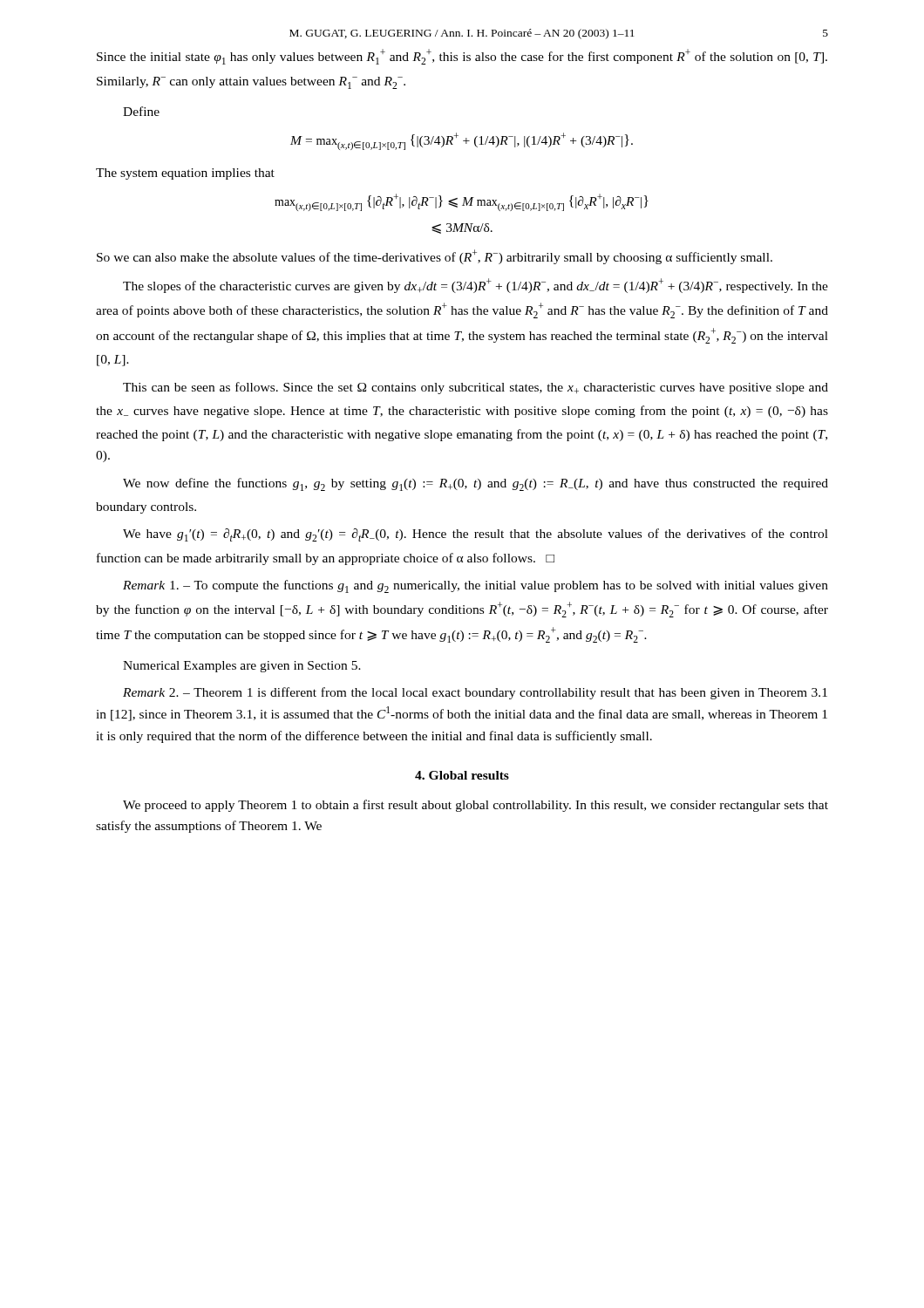Image resolution: width=924 pixels, height=1308 pixels.
Task: Locate the text block that says "We proceed to apply Theorem 1 to"
Action: click(462, 815)
